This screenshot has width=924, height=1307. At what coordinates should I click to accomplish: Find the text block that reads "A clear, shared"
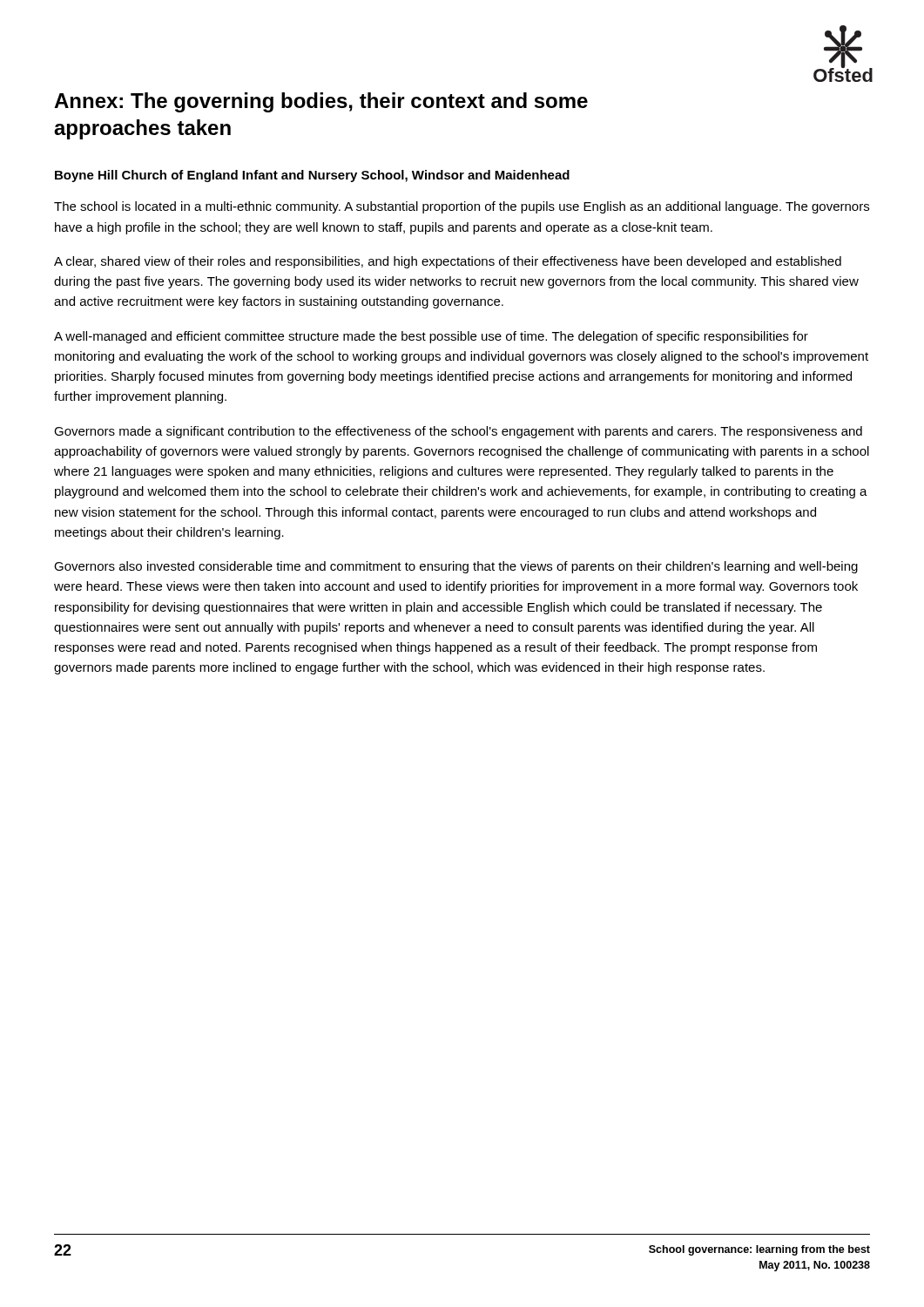[456, 281]
